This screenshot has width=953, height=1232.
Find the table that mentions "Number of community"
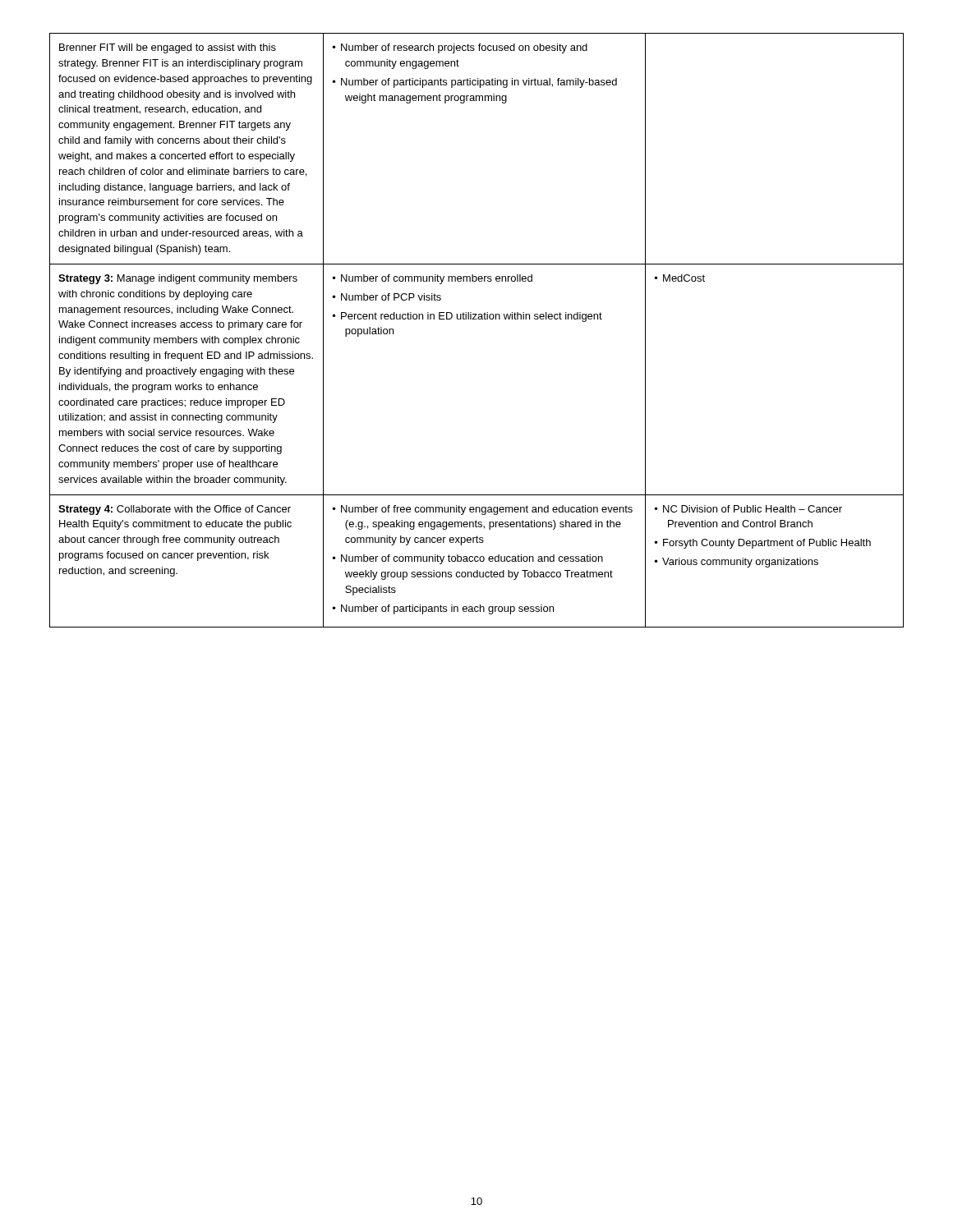476,330
